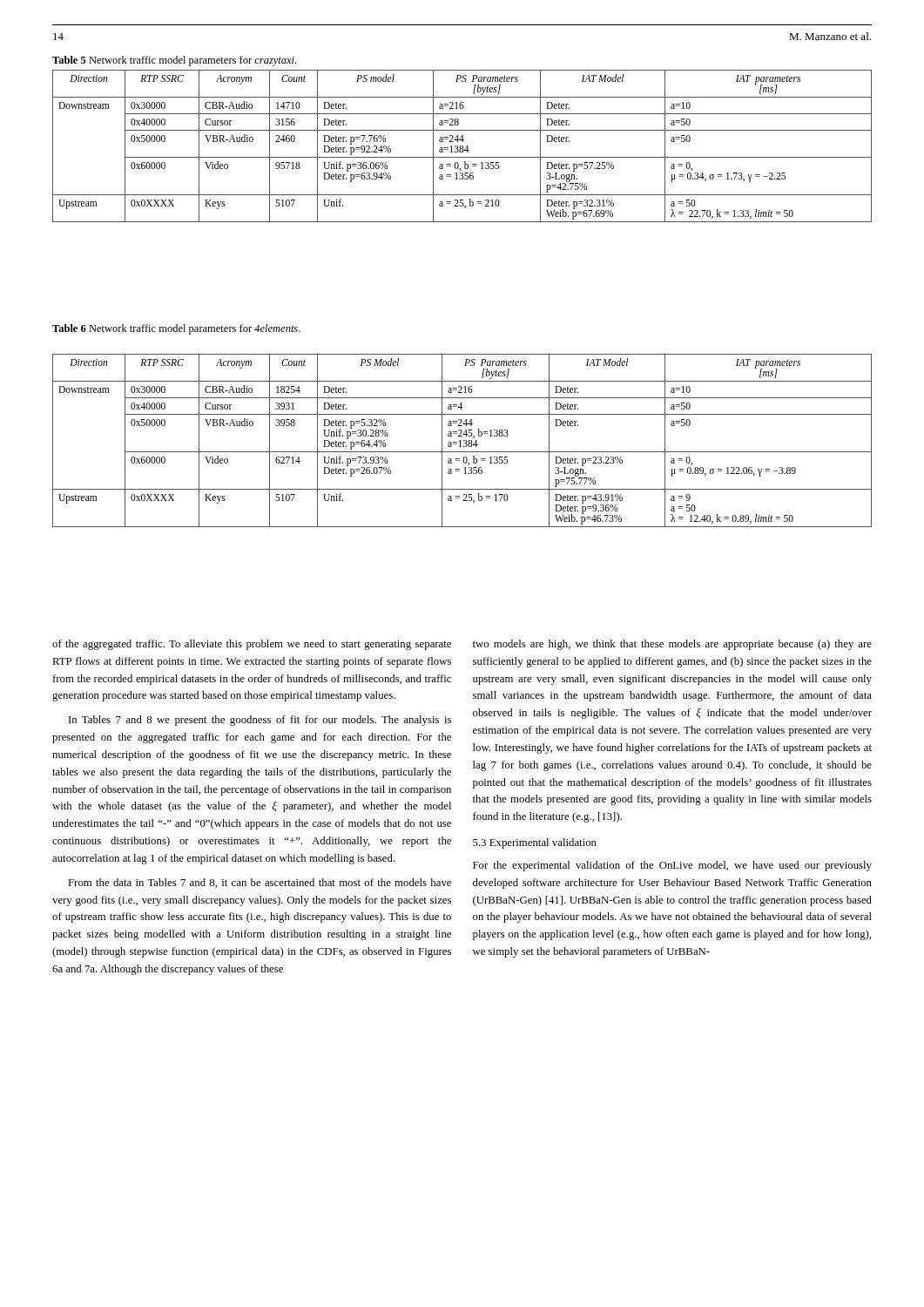Point to the block beginning "of the aggregated traffic. To alleviate this"
This screenshot has height=1307, width=924.
252,807
